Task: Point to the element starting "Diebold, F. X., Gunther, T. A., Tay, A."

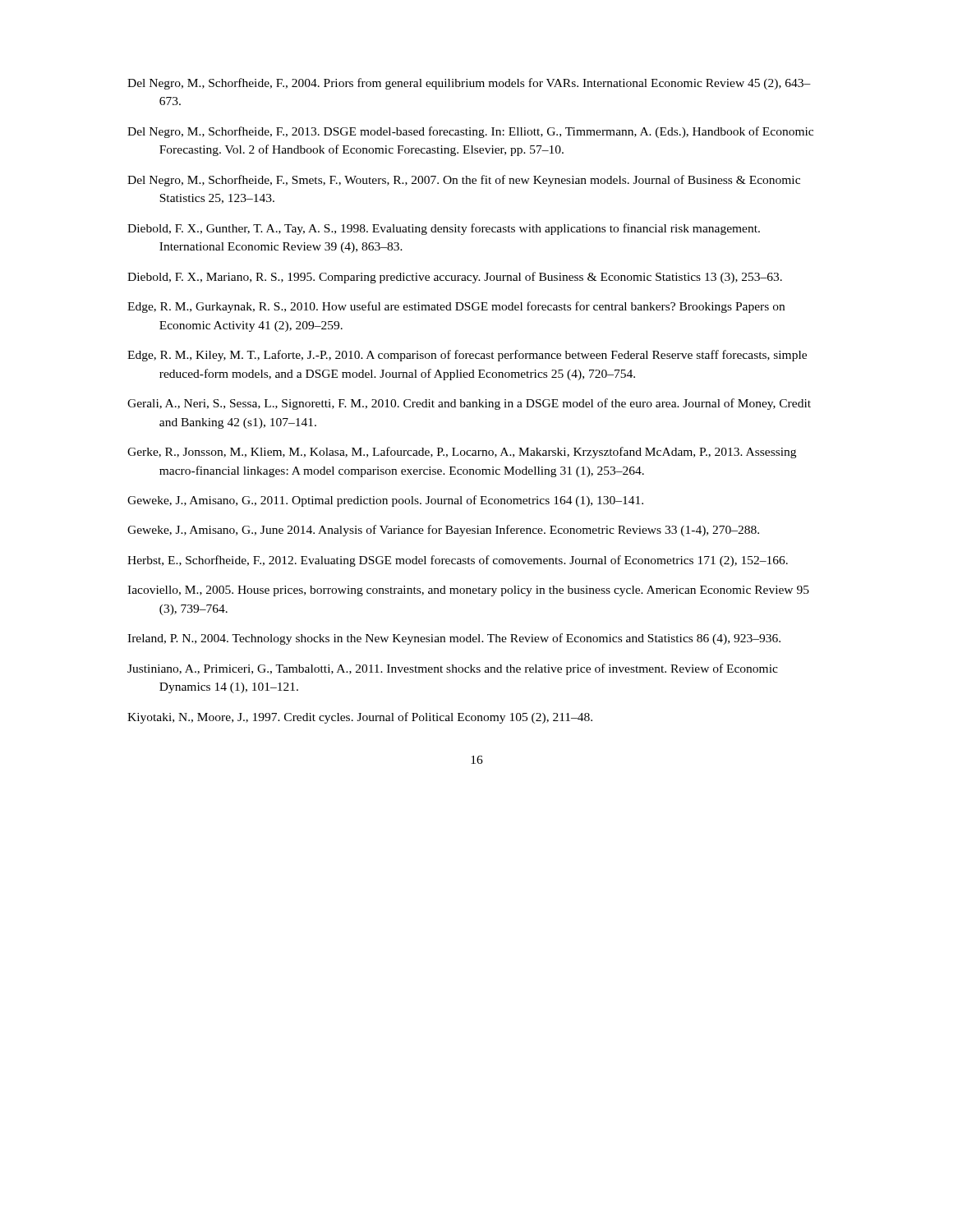Action: tap(444, 237)
